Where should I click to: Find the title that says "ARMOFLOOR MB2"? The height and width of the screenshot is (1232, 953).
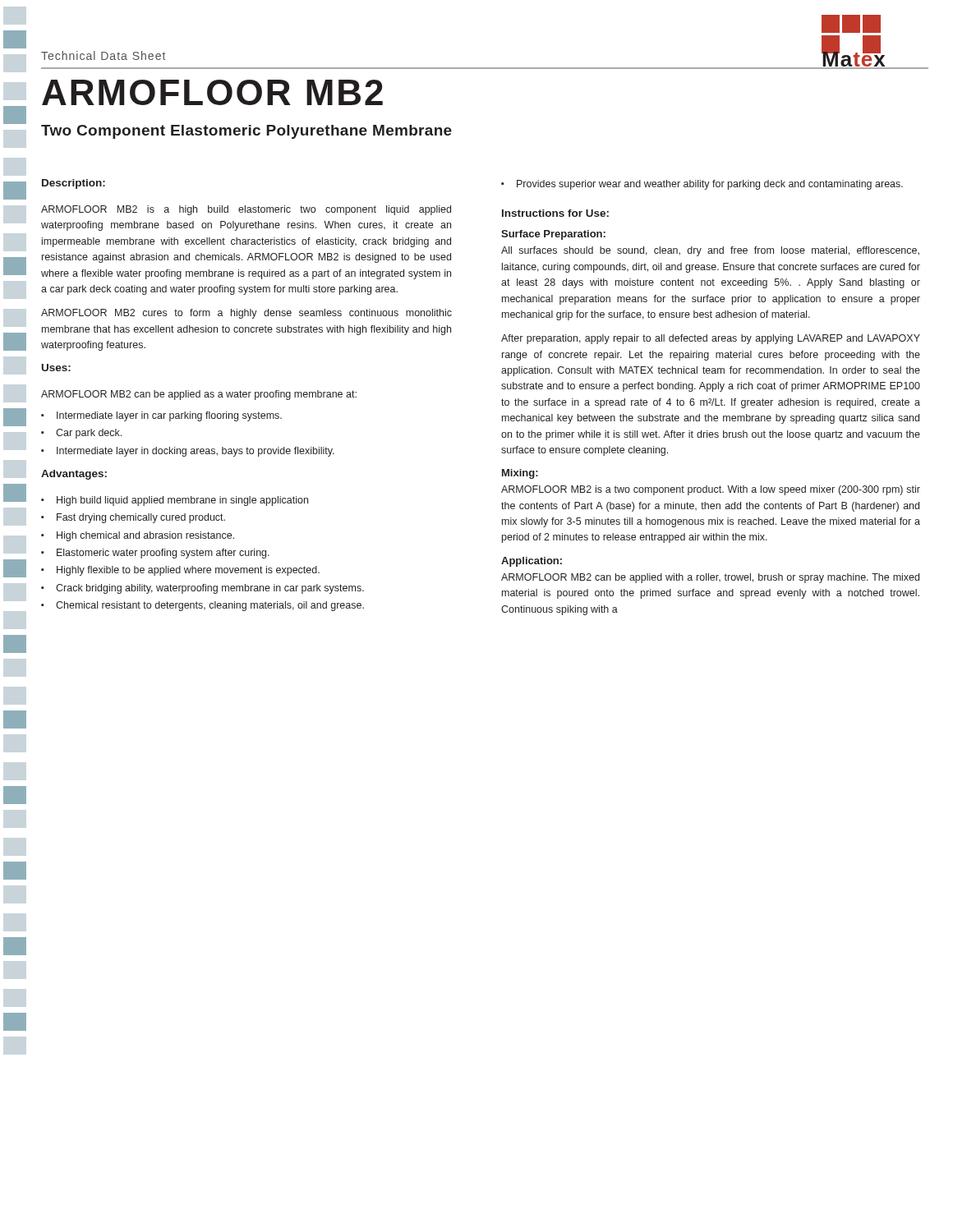click(x=213, y=93)
